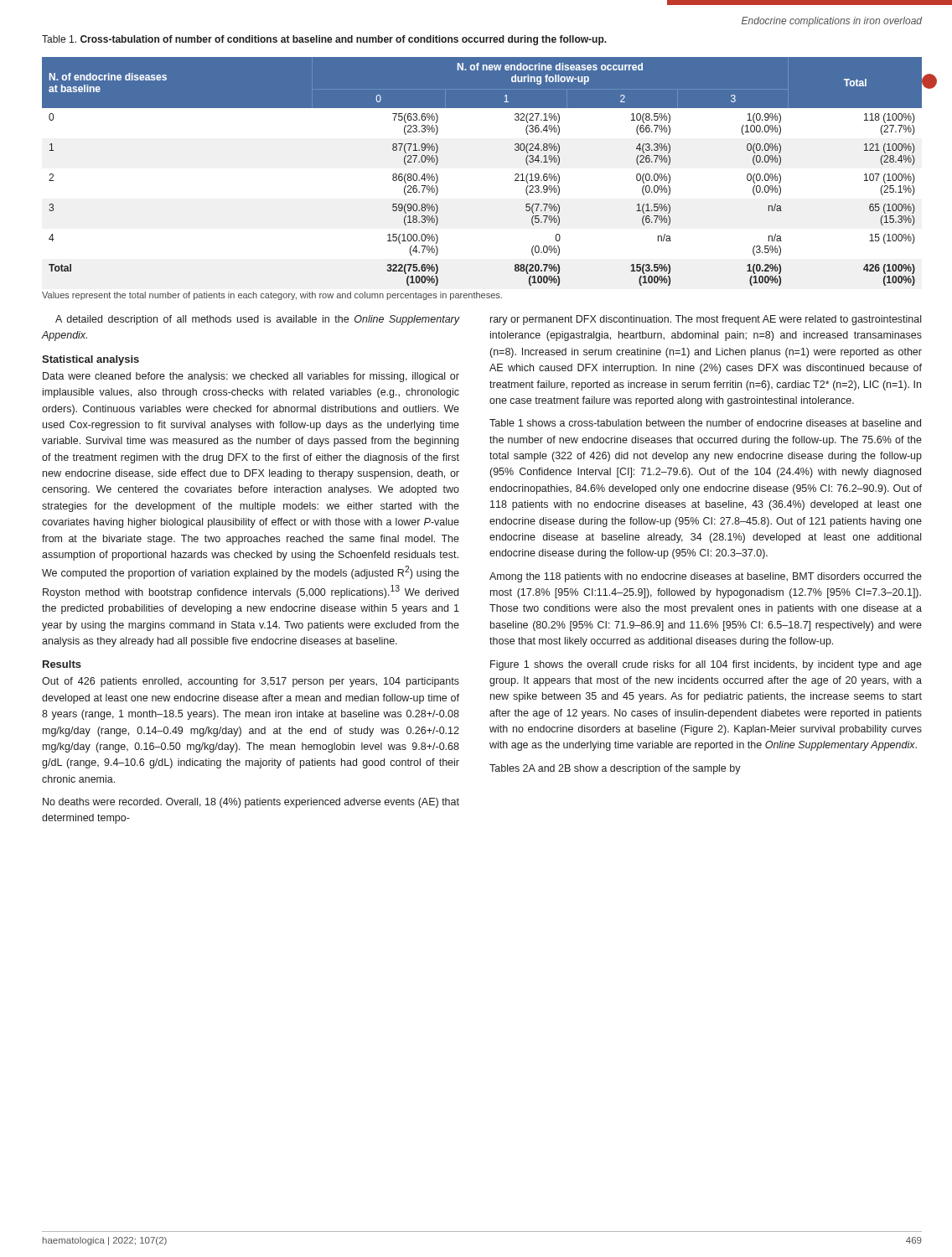
Task: Where does it say "Statistical analysis"?
Action: (91, 359)
